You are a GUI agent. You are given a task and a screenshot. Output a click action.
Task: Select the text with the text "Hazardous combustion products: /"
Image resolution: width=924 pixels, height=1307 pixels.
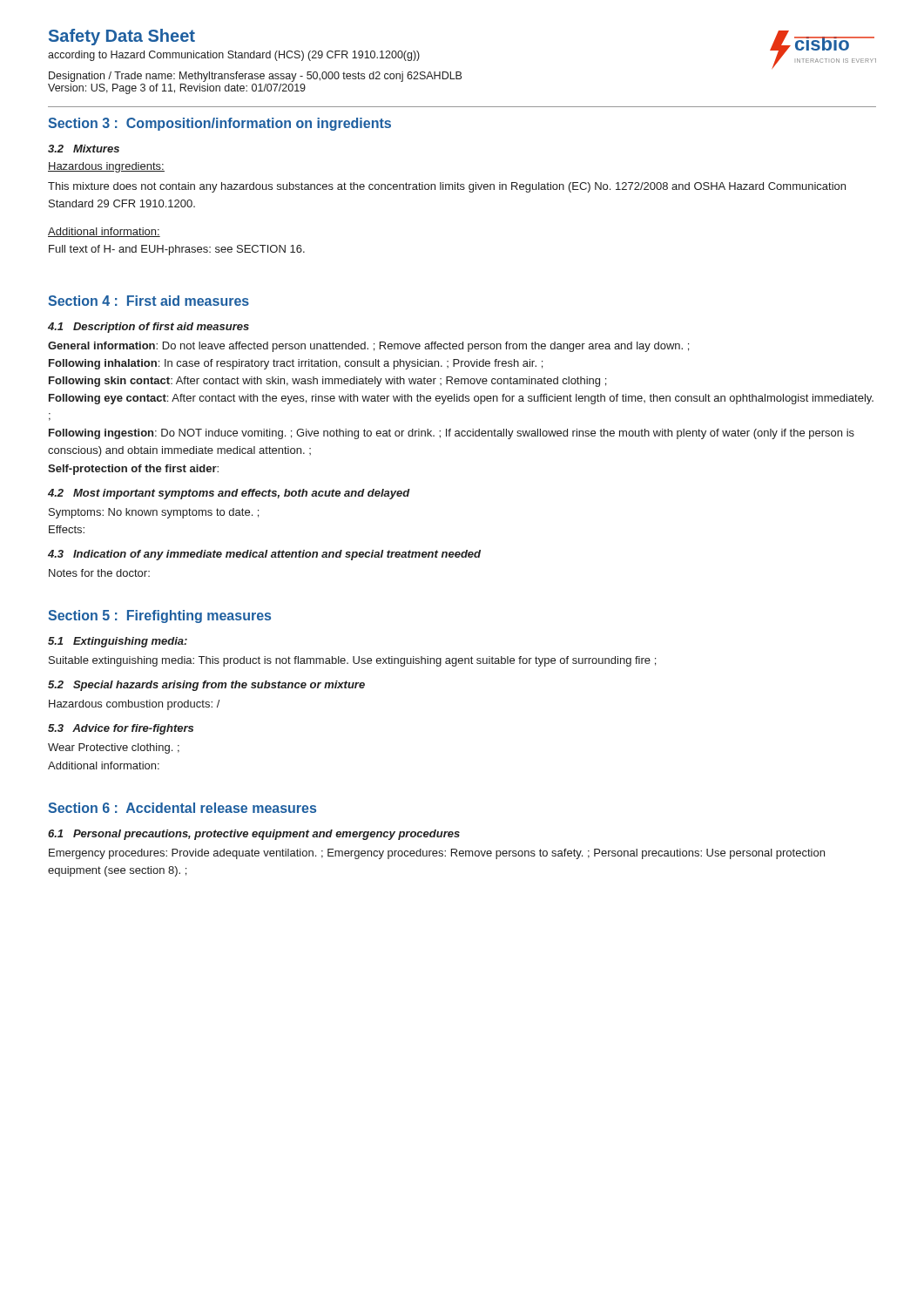pyautogui.click(x=134, y=704)
